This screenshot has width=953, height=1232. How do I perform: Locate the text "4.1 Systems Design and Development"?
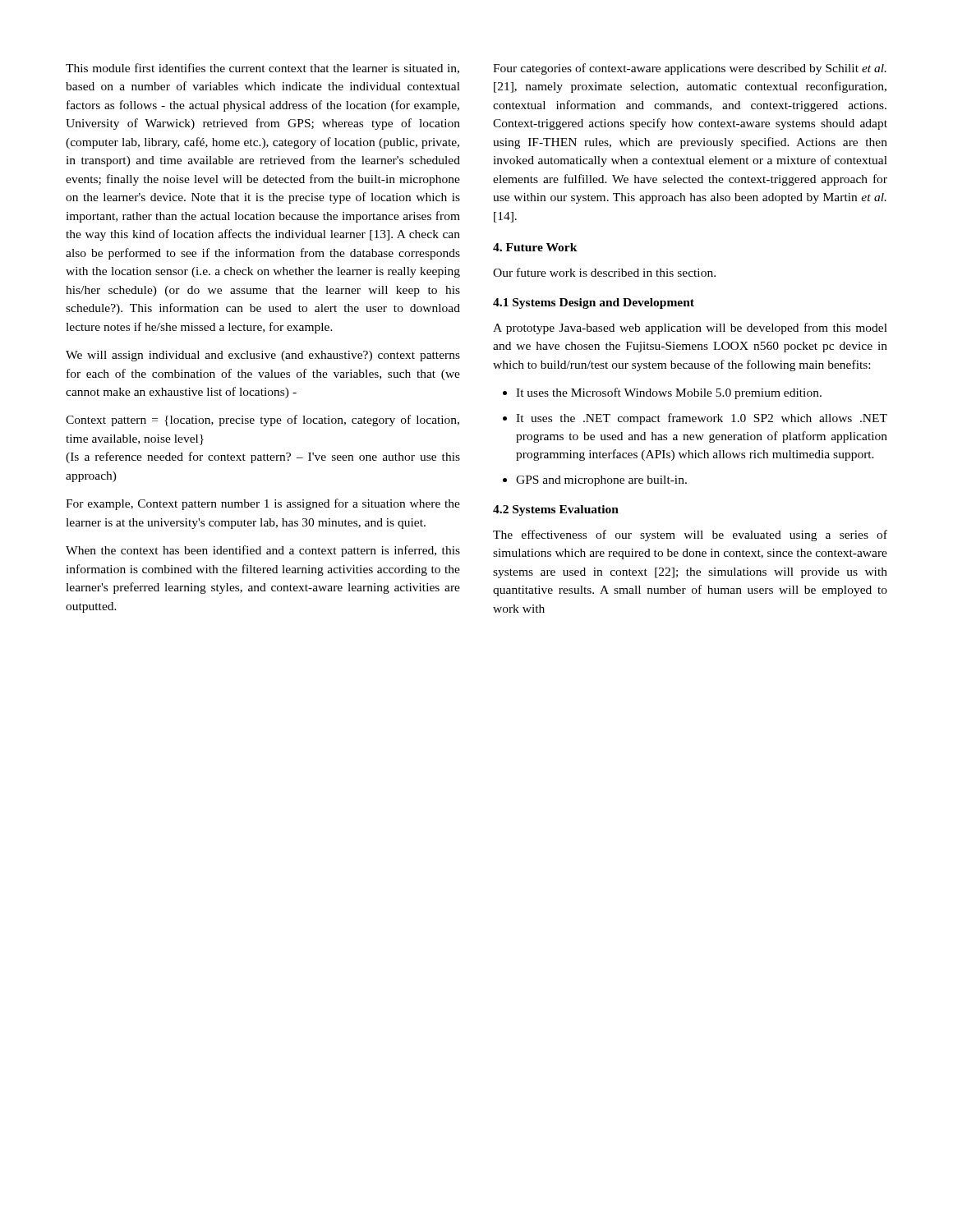point(690,303)
